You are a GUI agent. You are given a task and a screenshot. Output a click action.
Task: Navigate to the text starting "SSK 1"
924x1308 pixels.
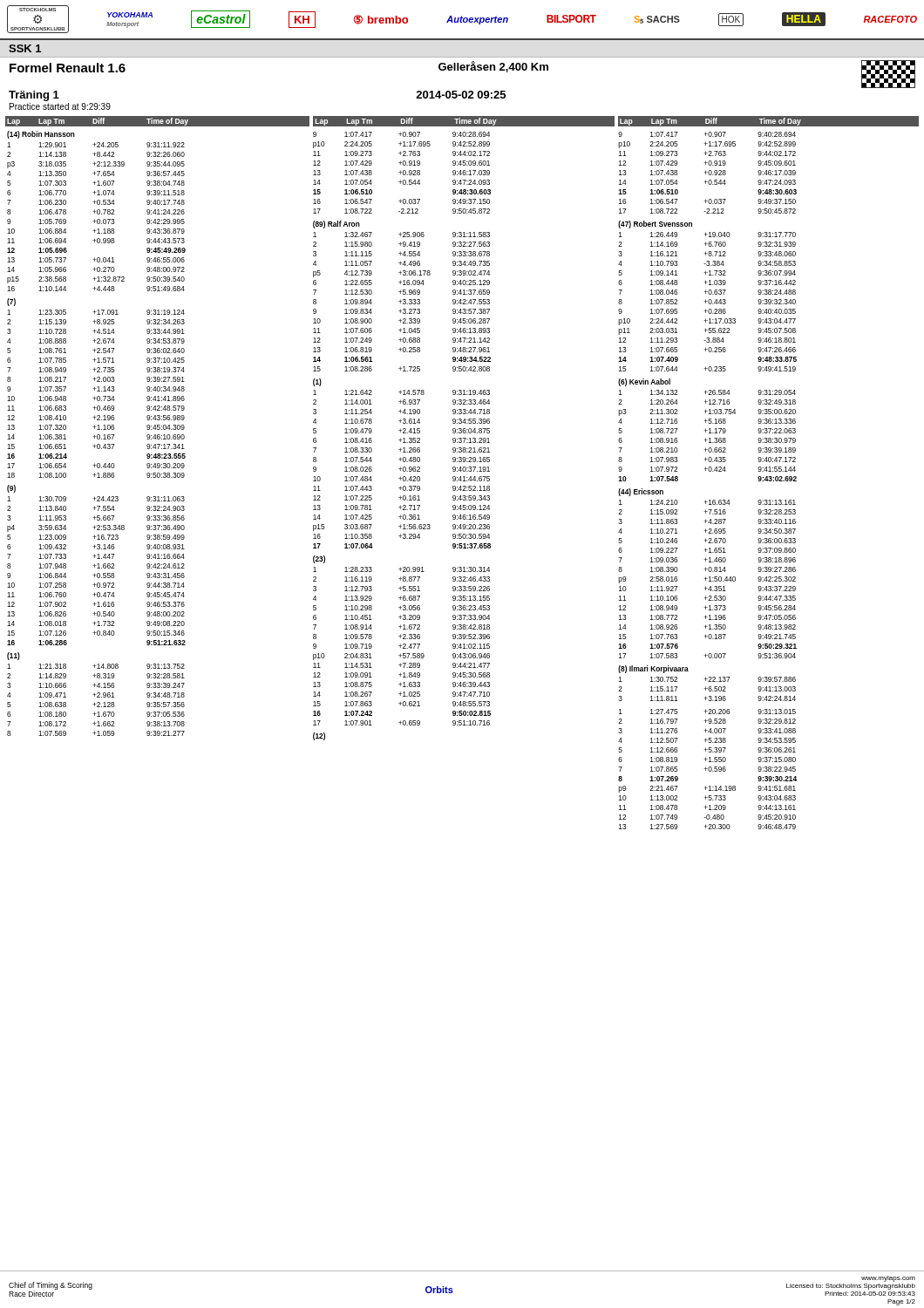pyautogui.click(x=25, y=48)
